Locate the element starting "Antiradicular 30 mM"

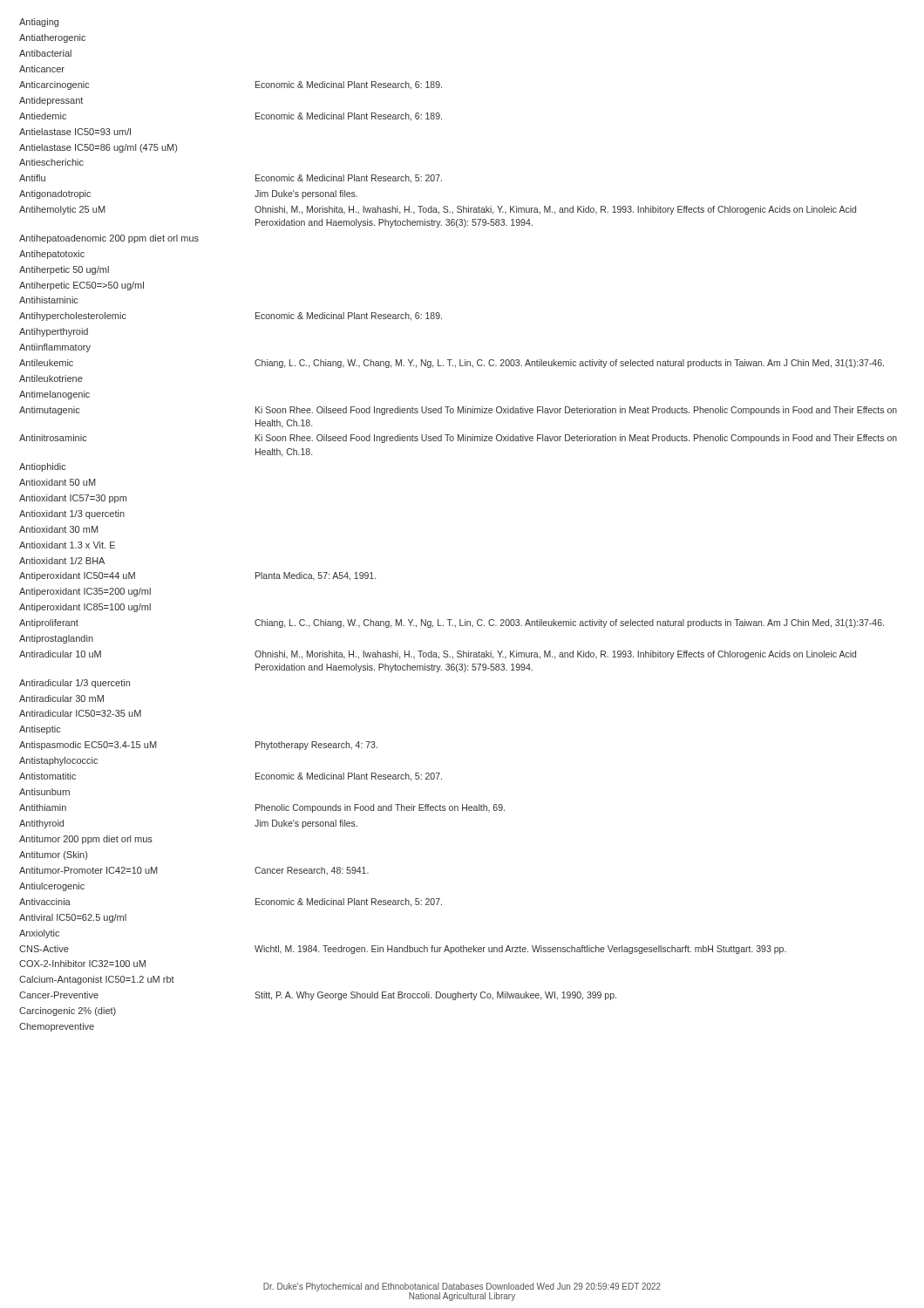point(61,698)
